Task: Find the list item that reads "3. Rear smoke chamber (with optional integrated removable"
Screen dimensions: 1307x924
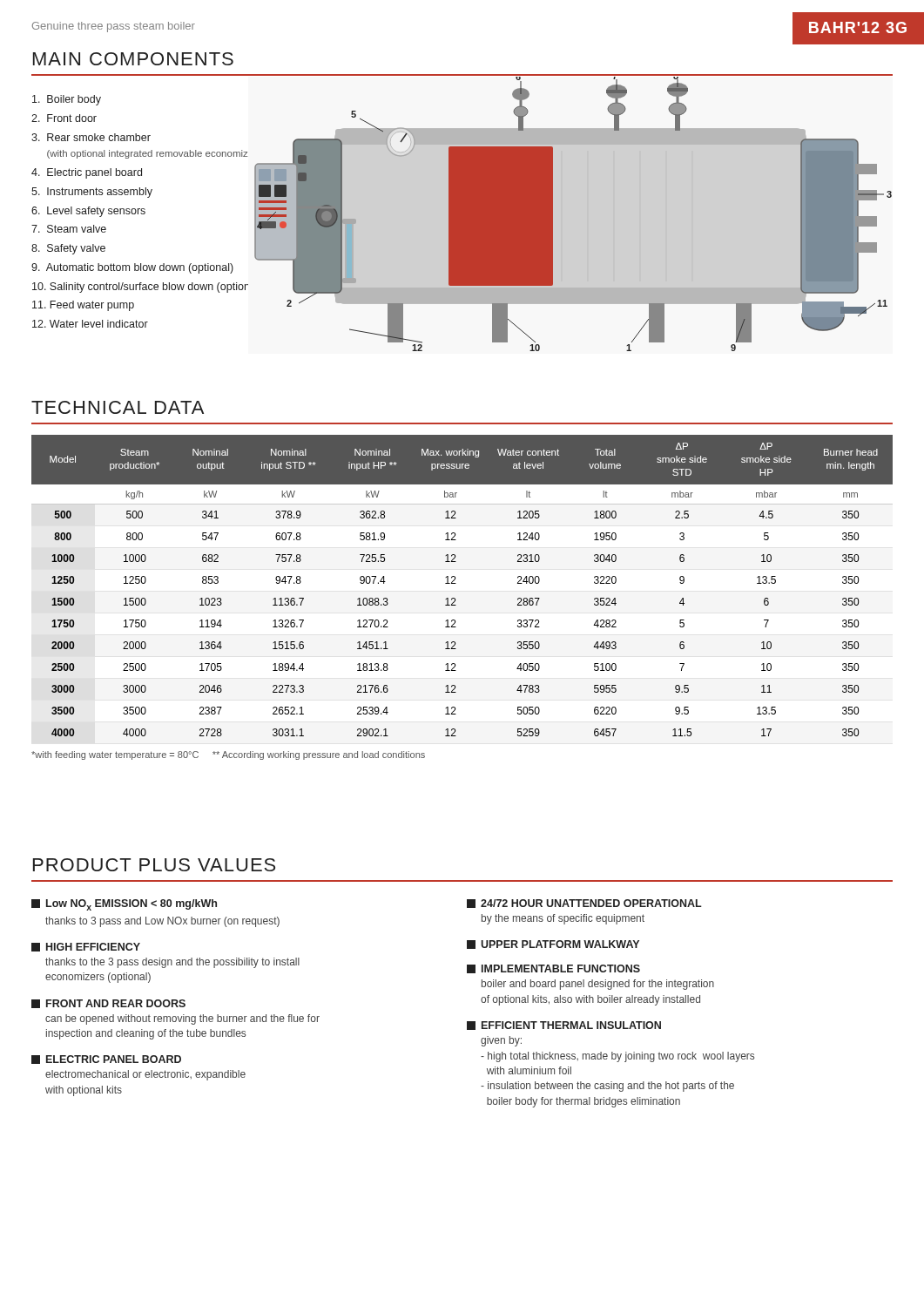Action: [146, 145]
